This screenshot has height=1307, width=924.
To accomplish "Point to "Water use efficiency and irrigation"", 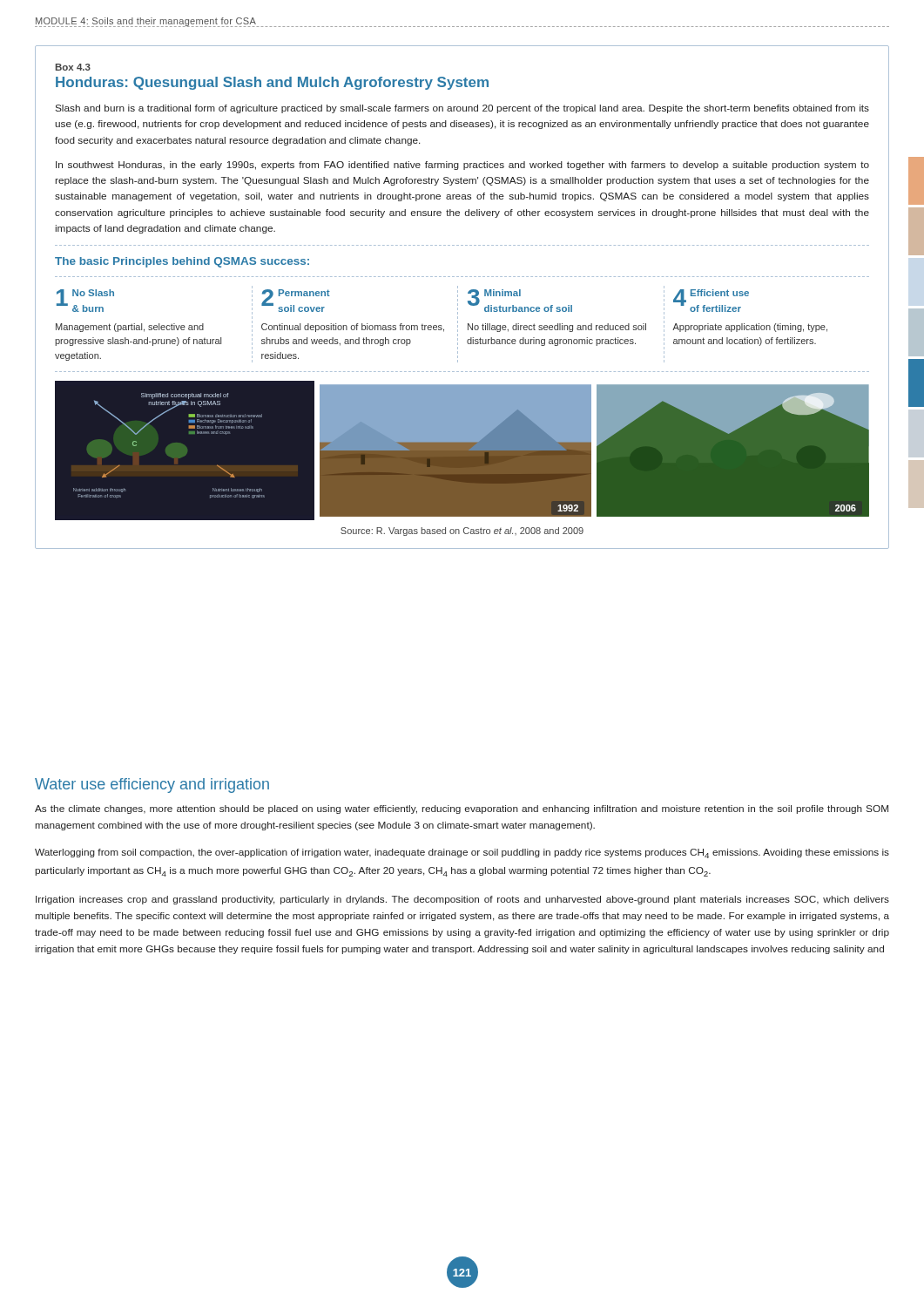I will coord(152,784).
